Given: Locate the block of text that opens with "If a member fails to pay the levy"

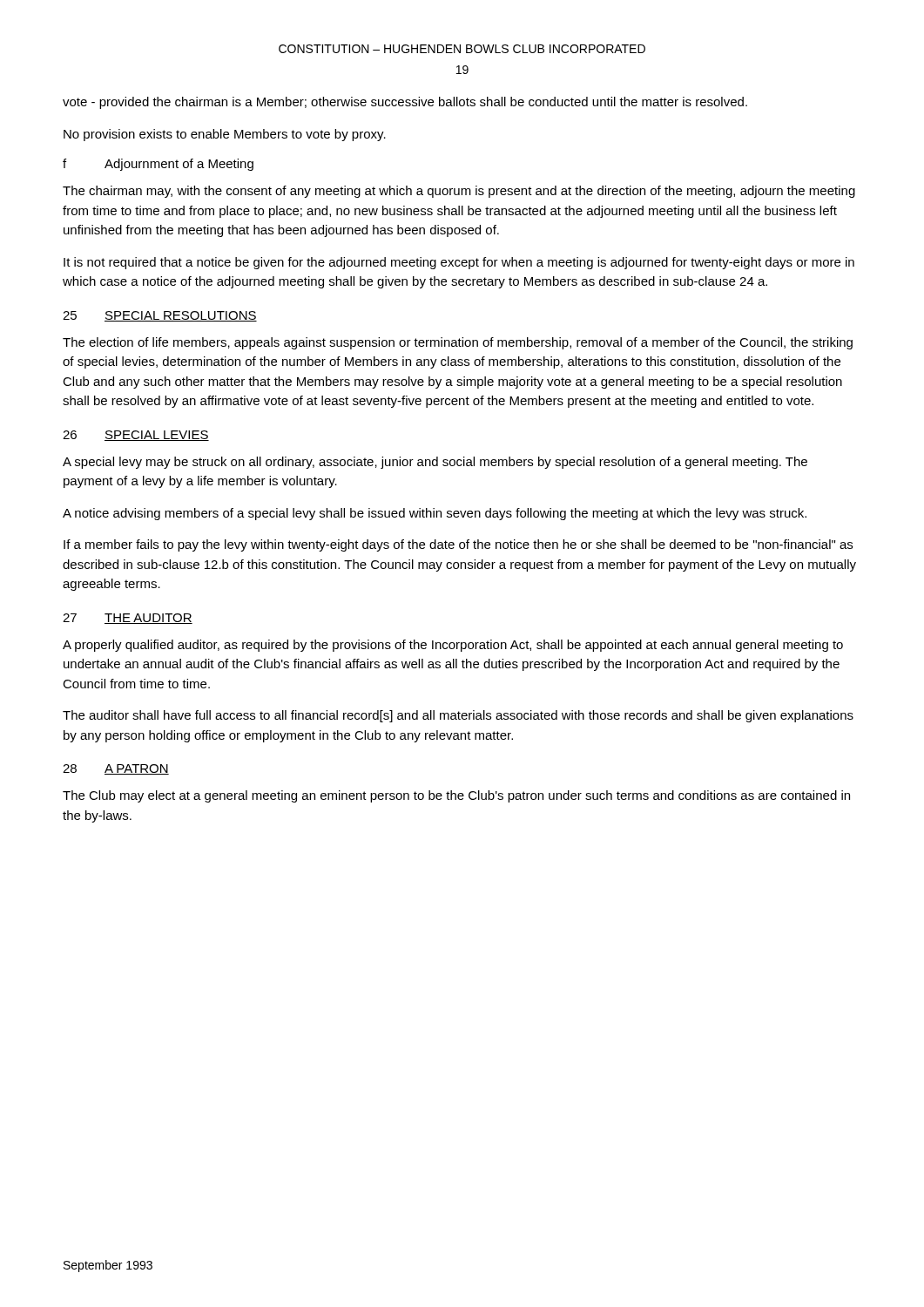Looking at the screenshot, I should click(459, 564).
